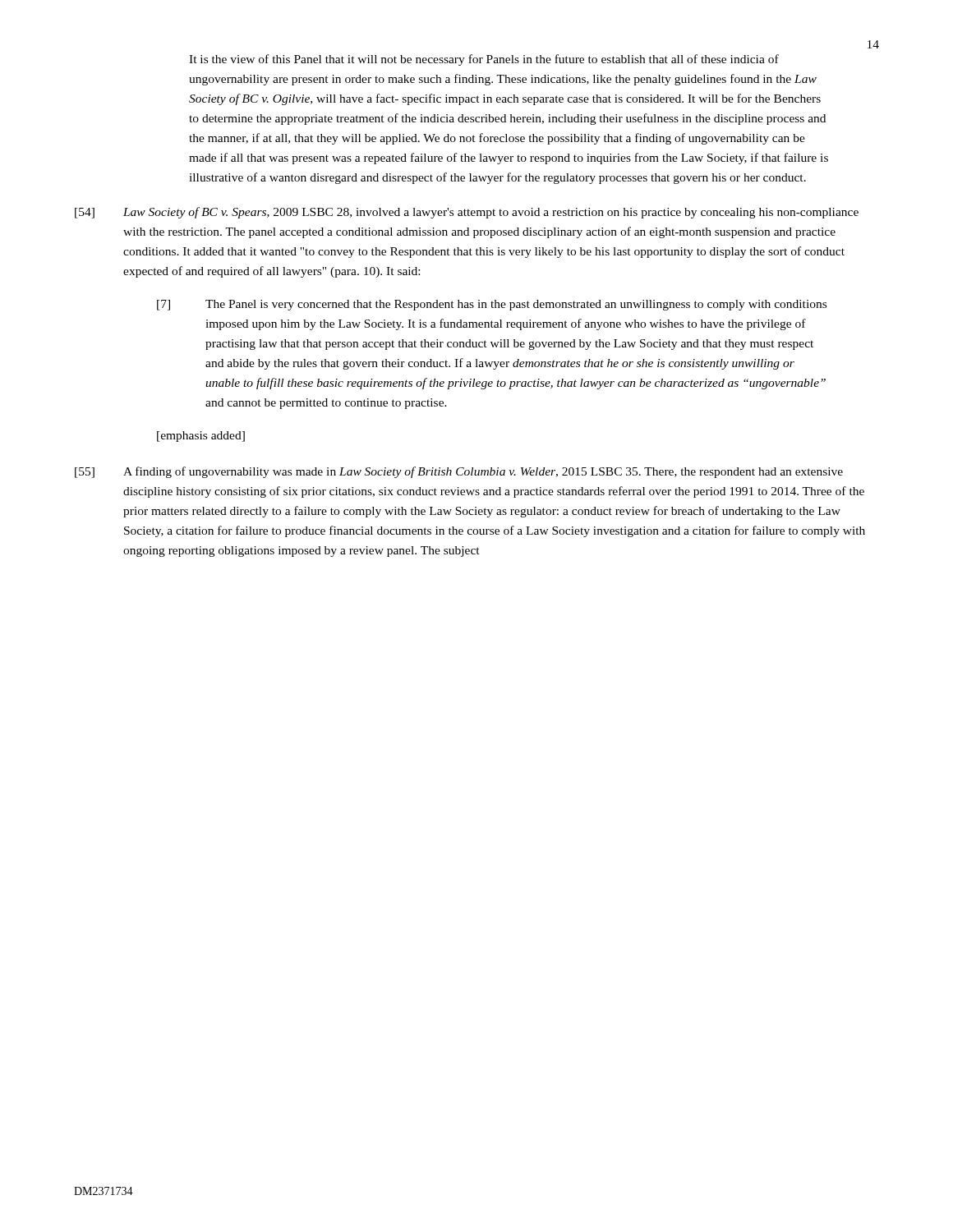This screenshot has height=1232, width=953.
Task: Find the block on this page that starts "[7] The Panel"
Action: pos(493,353)
